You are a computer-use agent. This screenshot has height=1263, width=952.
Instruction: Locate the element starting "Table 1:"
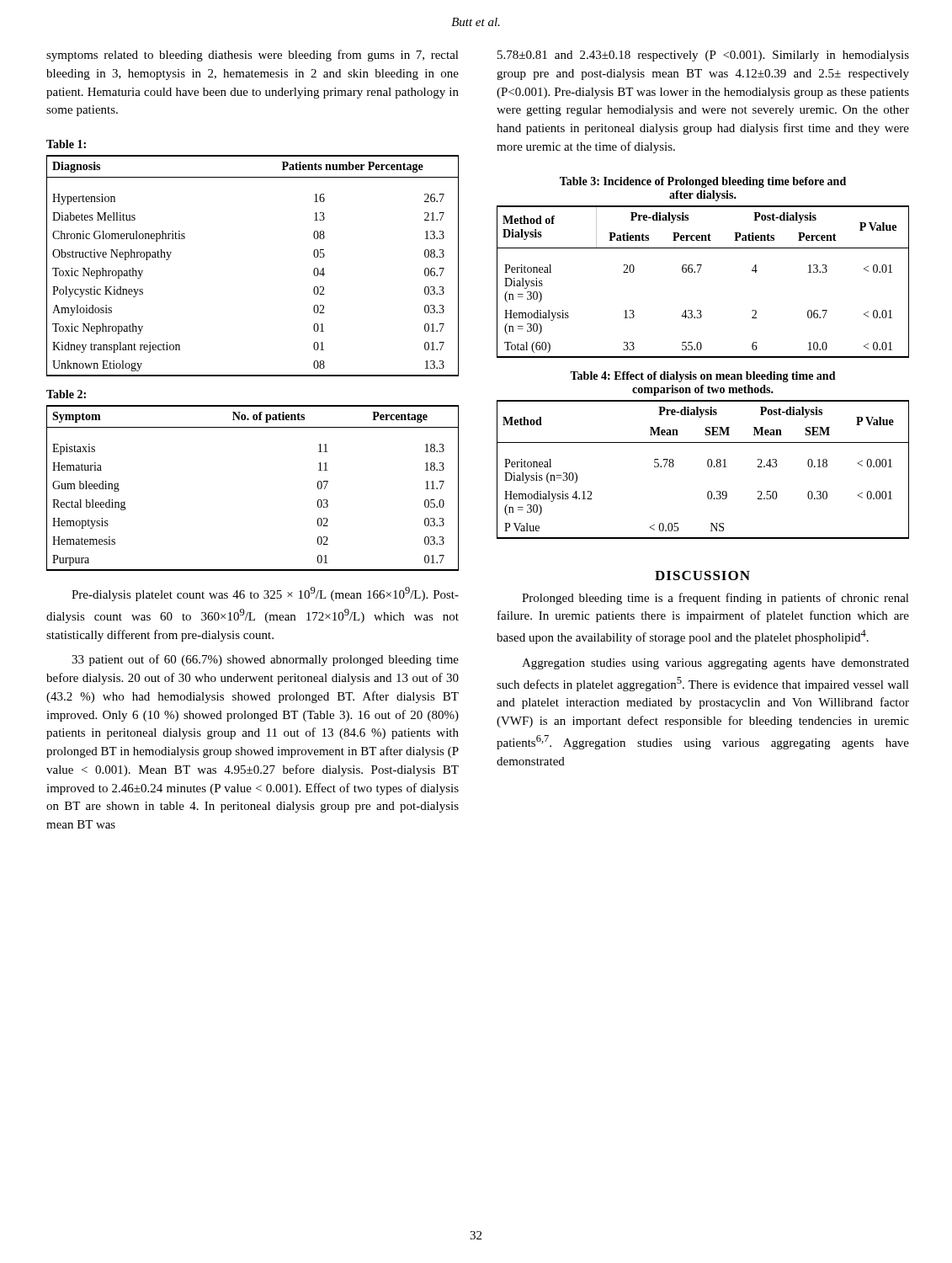pyautogui.click(x=253, y=145)
